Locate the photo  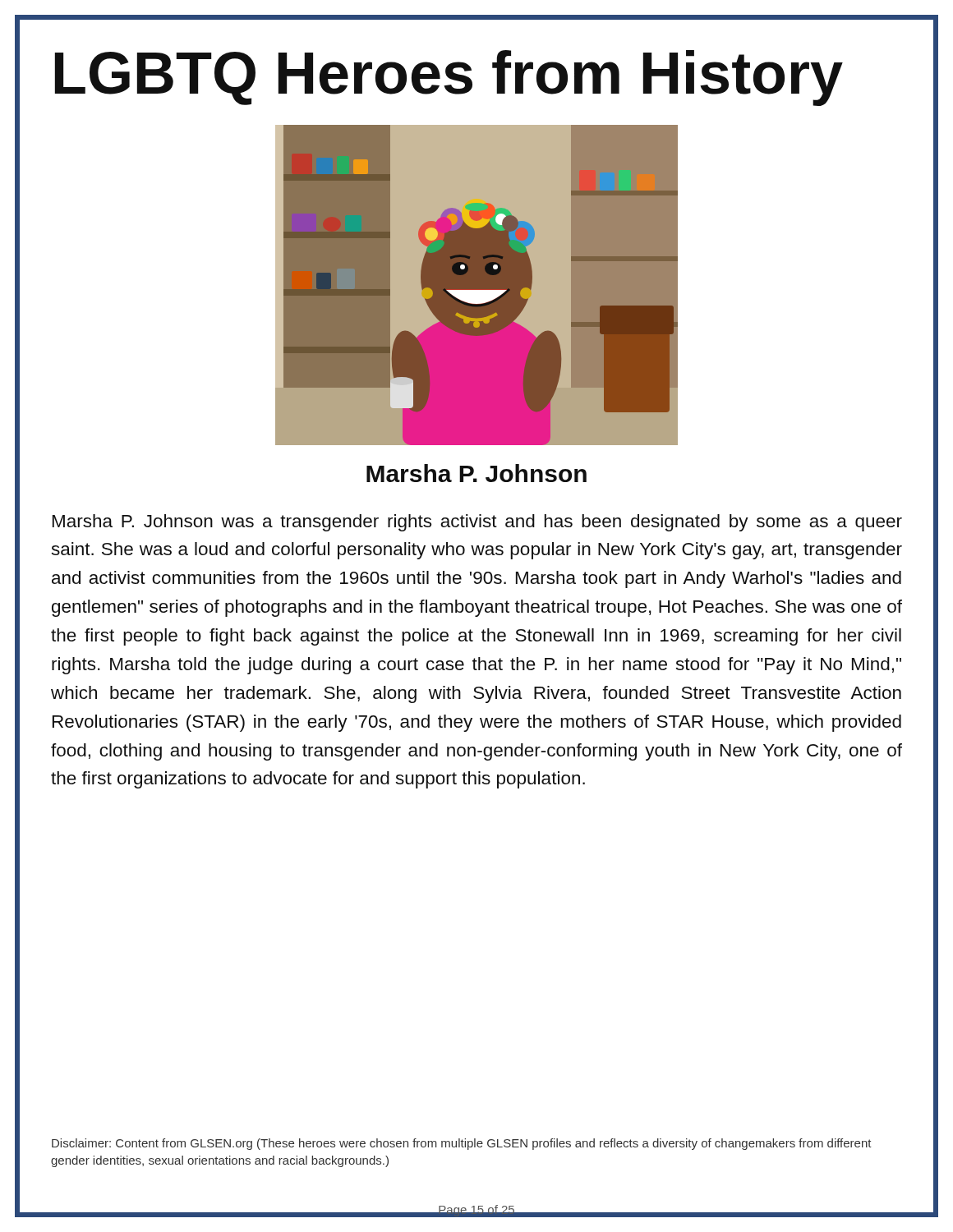pyautogui.click(x=476, y=285)
